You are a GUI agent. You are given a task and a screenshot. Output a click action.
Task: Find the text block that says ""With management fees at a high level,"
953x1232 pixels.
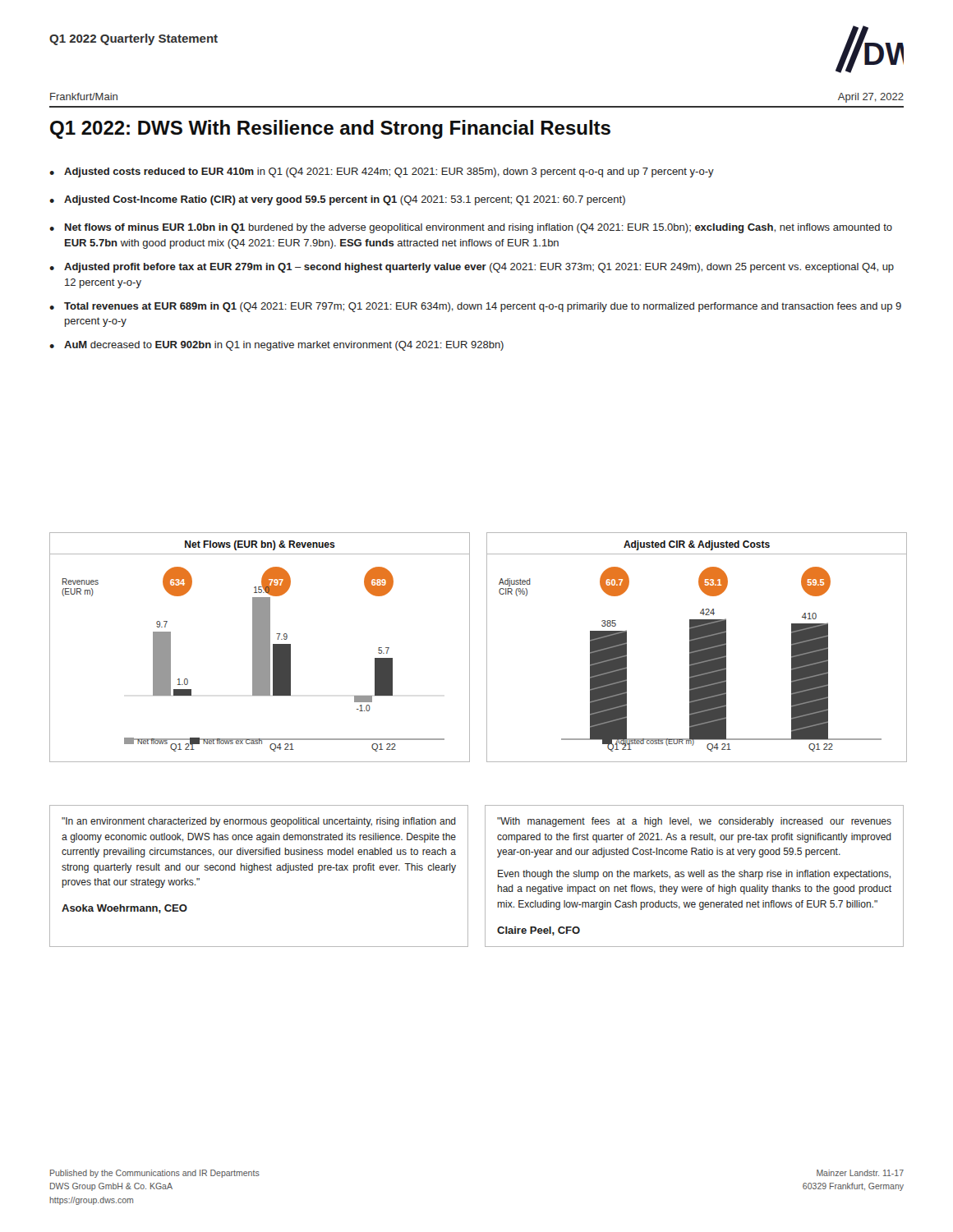(694, 837)
